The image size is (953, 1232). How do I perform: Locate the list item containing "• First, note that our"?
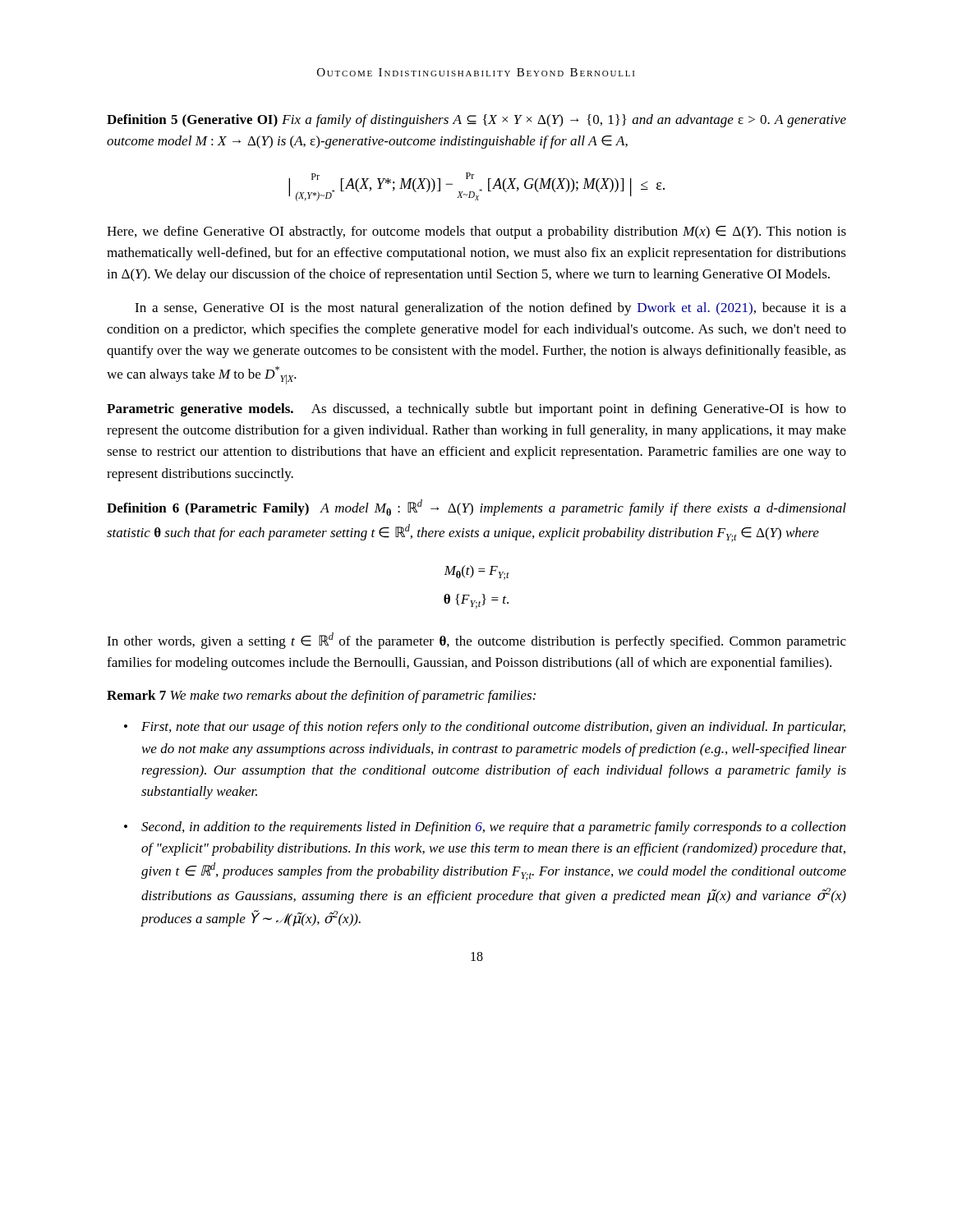pyautogui.click(x=485, y=760)
